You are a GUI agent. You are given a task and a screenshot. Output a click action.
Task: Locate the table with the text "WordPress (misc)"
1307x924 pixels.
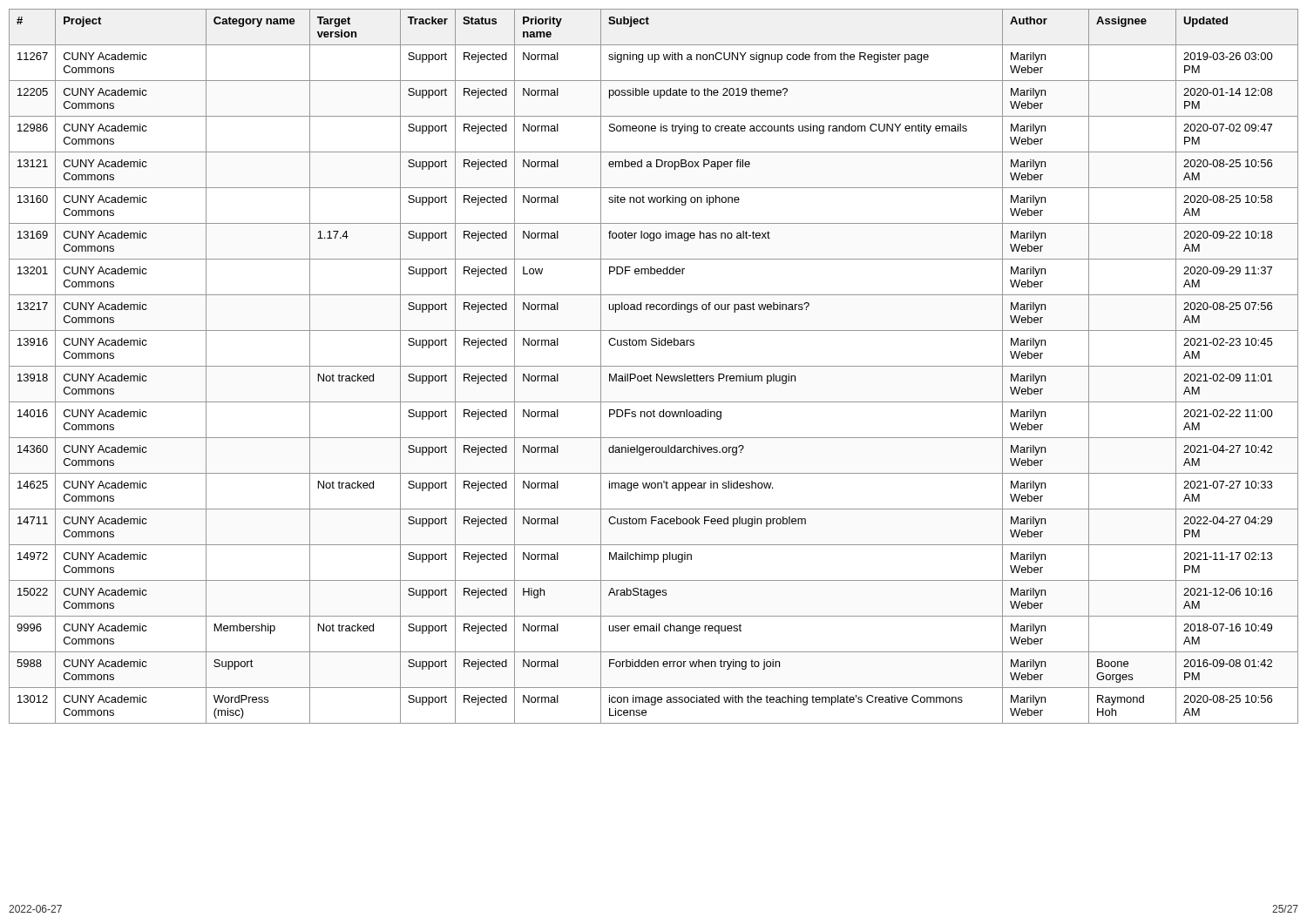point(654,366)
